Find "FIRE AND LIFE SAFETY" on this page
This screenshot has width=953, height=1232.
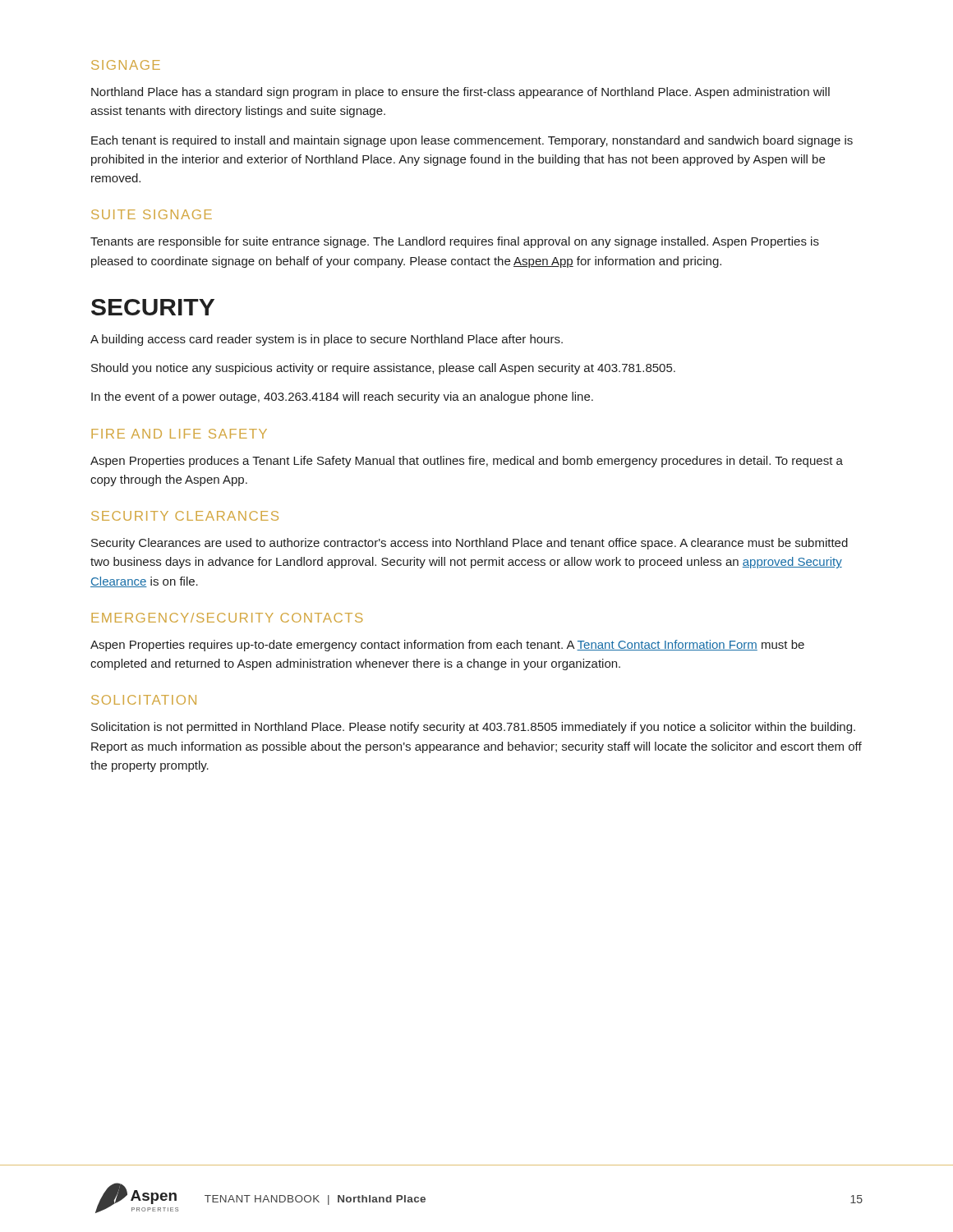click(x=180, y=434)
